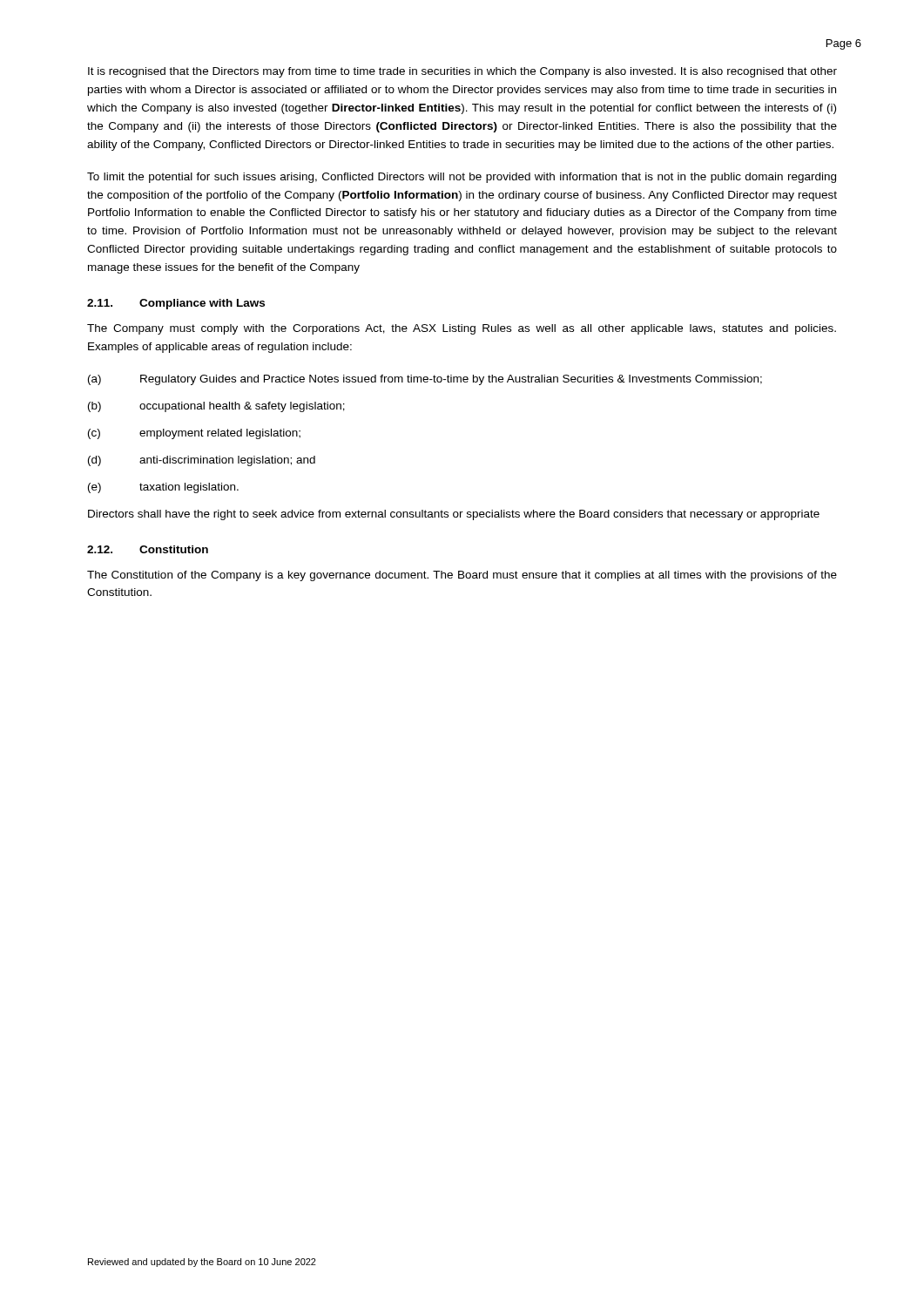Select the list item with the text "(e) taxation legislation."
924x1307 pixels.
click(163, 488)
